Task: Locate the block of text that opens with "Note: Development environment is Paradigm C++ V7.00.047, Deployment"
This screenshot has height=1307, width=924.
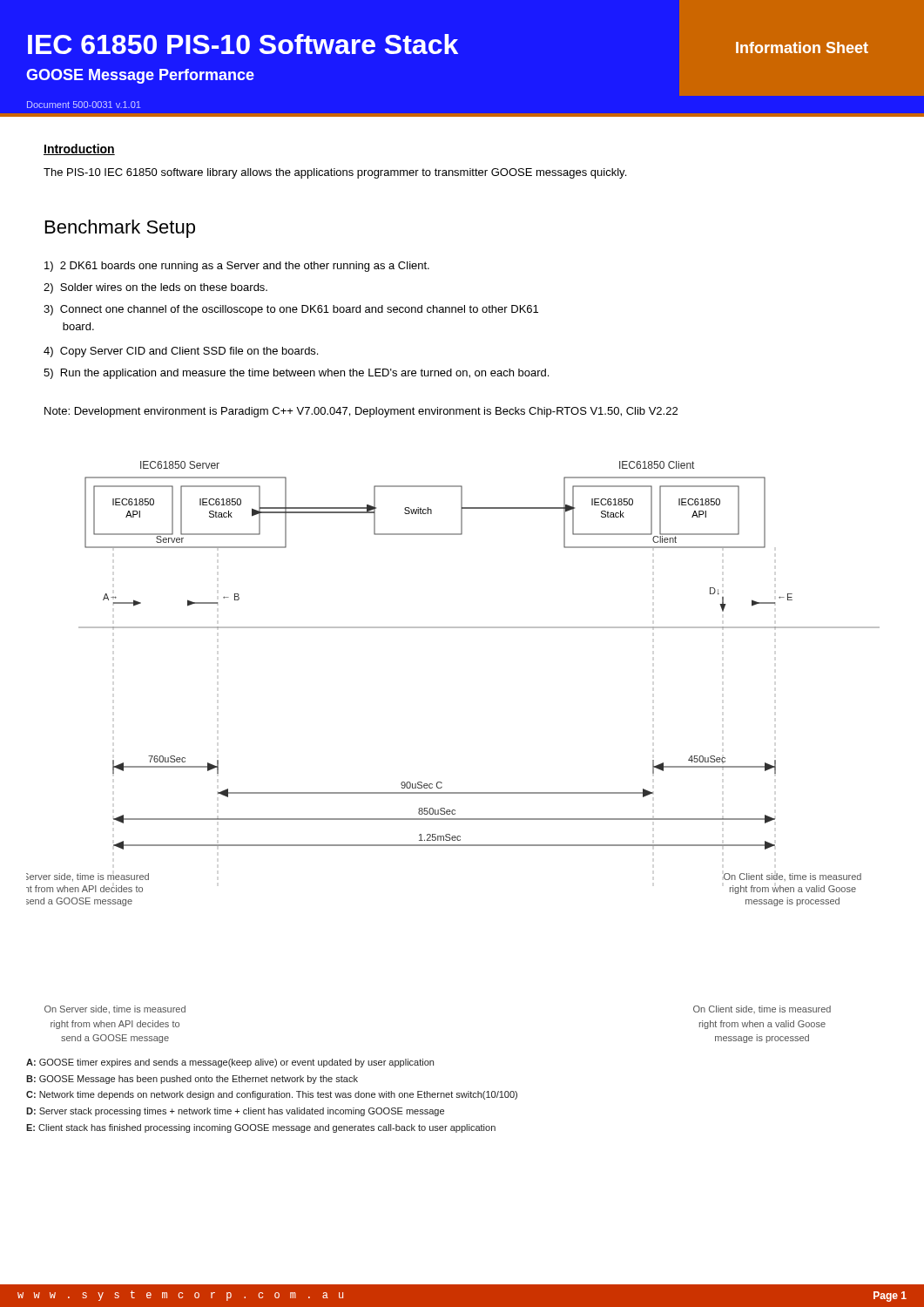Action: point(361,411)
